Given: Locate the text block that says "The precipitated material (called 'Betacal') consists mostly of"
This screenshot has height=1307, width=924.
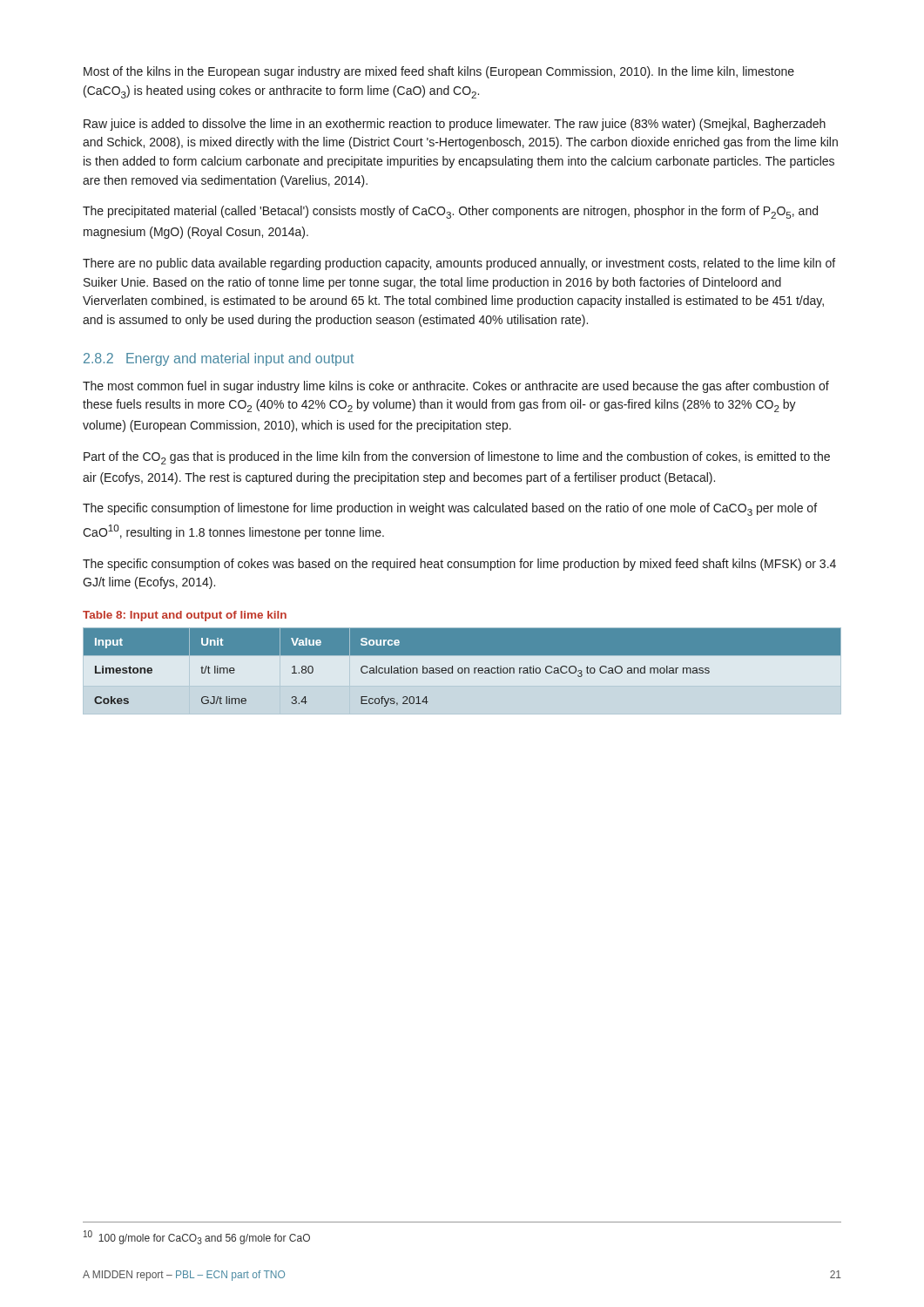Looking at the screenshot, I should pyautogui.click(x=451, y=222).
